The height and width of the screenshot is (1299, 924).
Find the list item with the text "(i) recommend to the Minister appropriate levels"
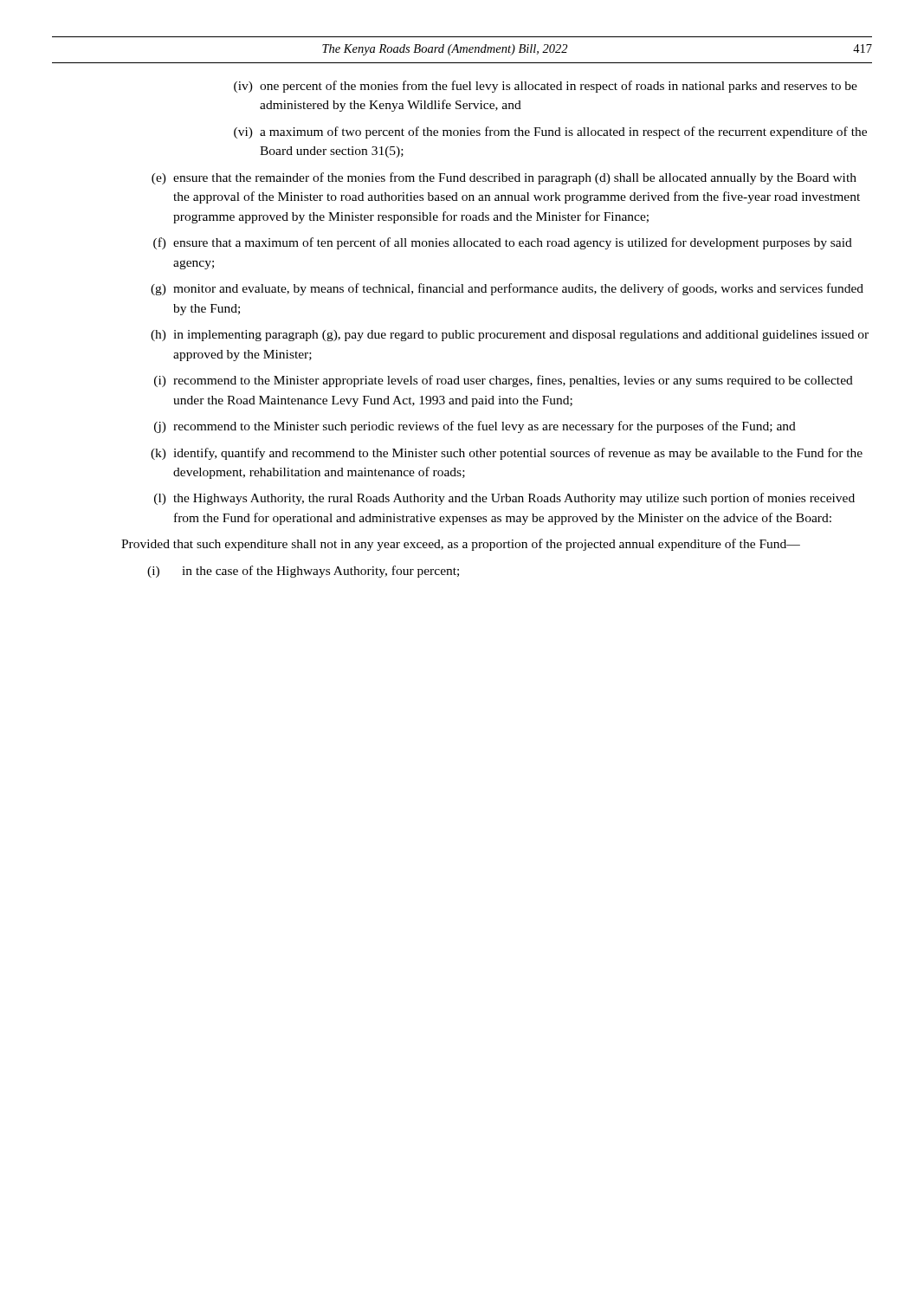coord(497,390)
